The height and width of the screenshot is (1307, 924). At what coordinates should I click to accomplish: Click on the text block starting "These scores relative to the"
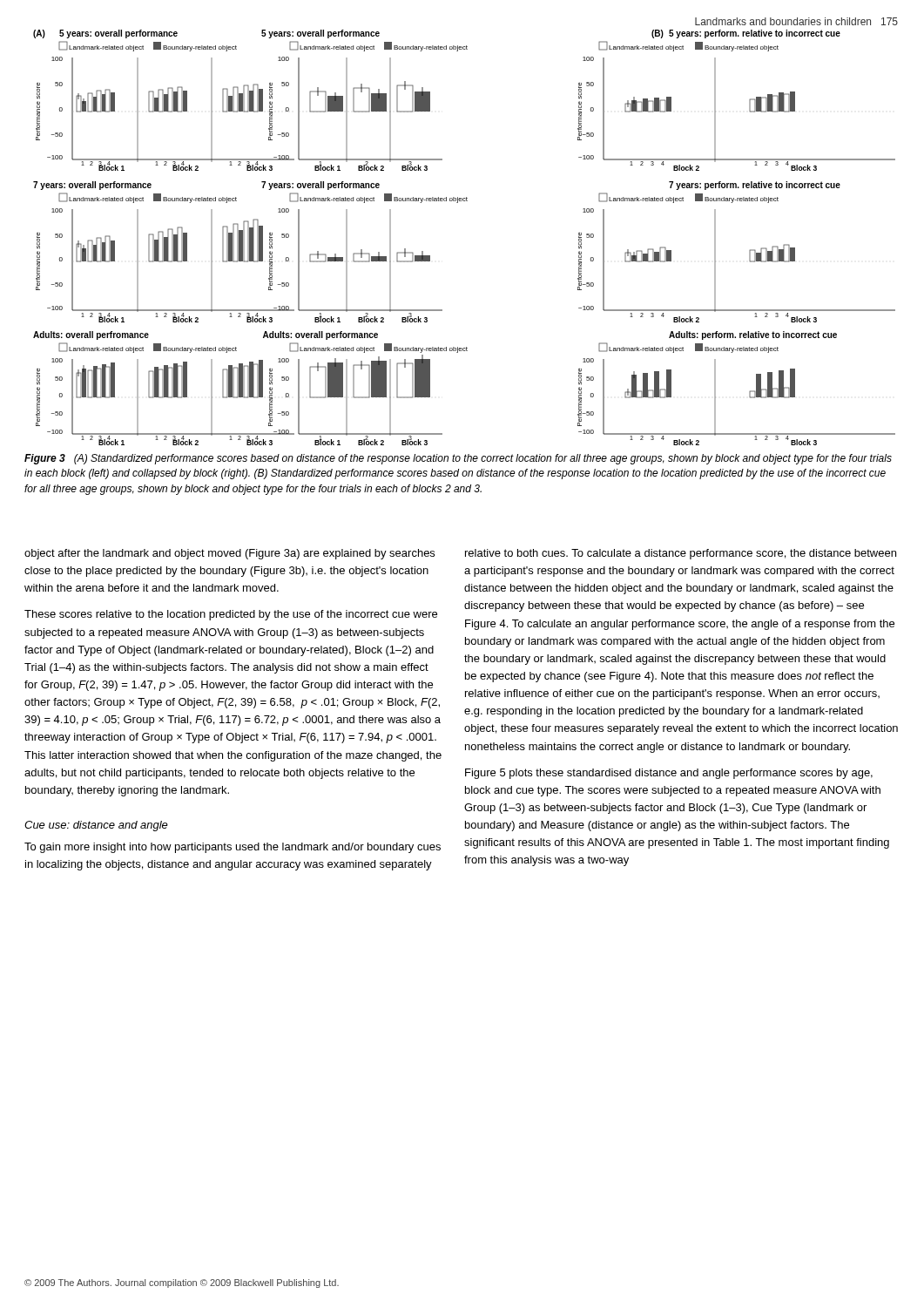[233, 702]
